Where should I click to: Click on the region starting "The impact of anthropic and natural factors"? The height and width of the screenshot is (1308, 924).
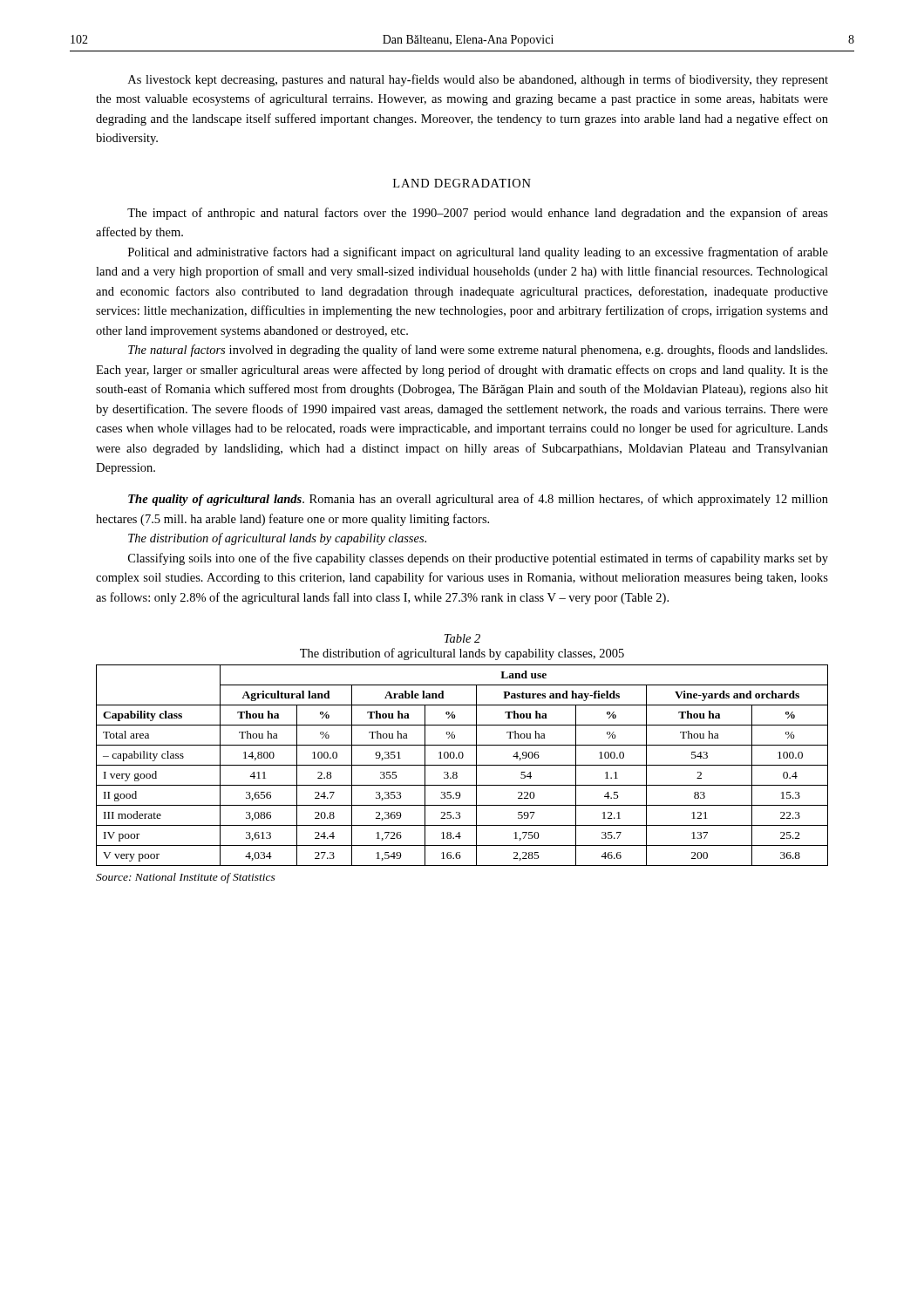(462, 405)
